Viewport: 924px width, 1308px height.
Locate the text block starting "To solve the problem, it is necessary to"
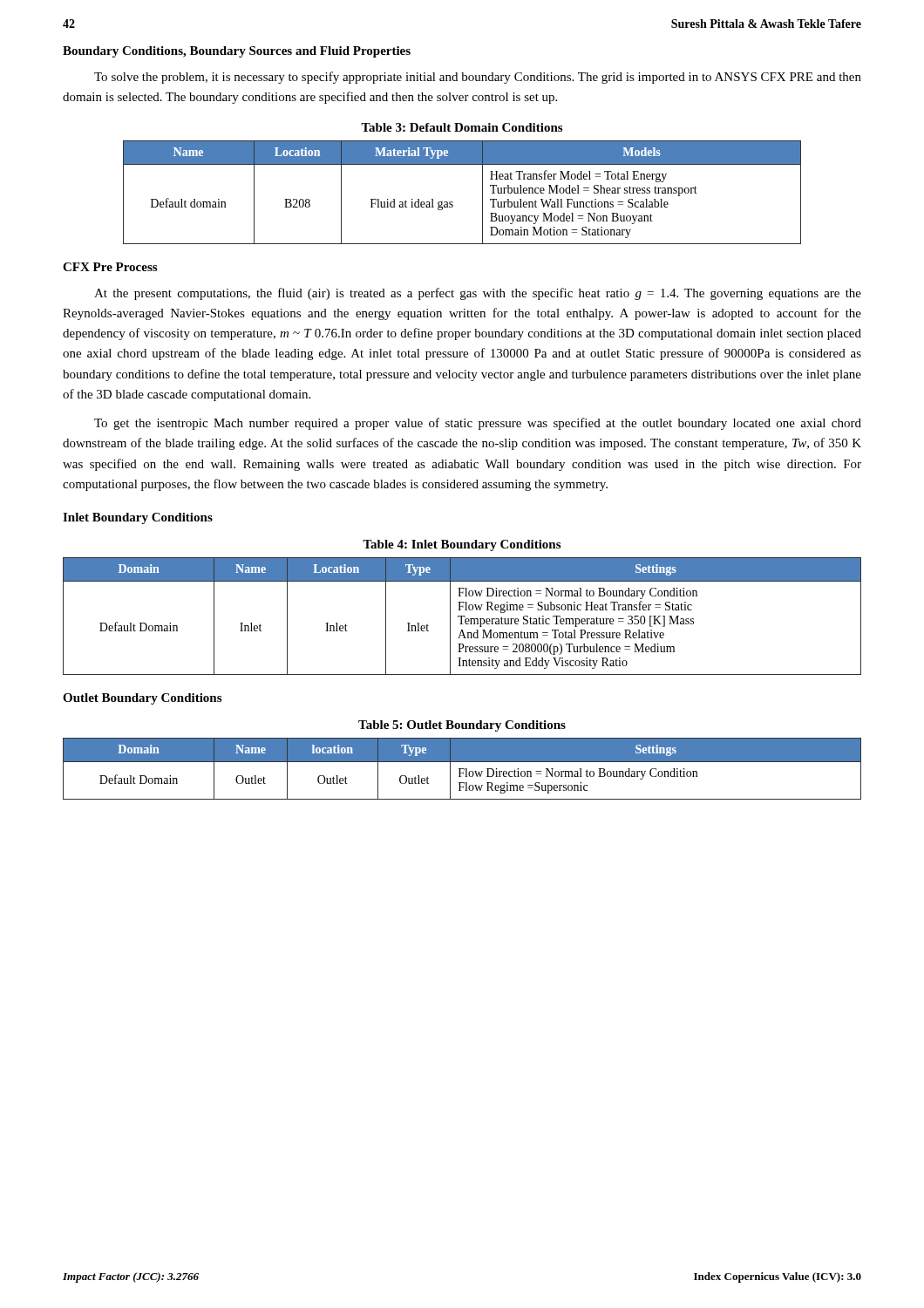click(462, 87)
